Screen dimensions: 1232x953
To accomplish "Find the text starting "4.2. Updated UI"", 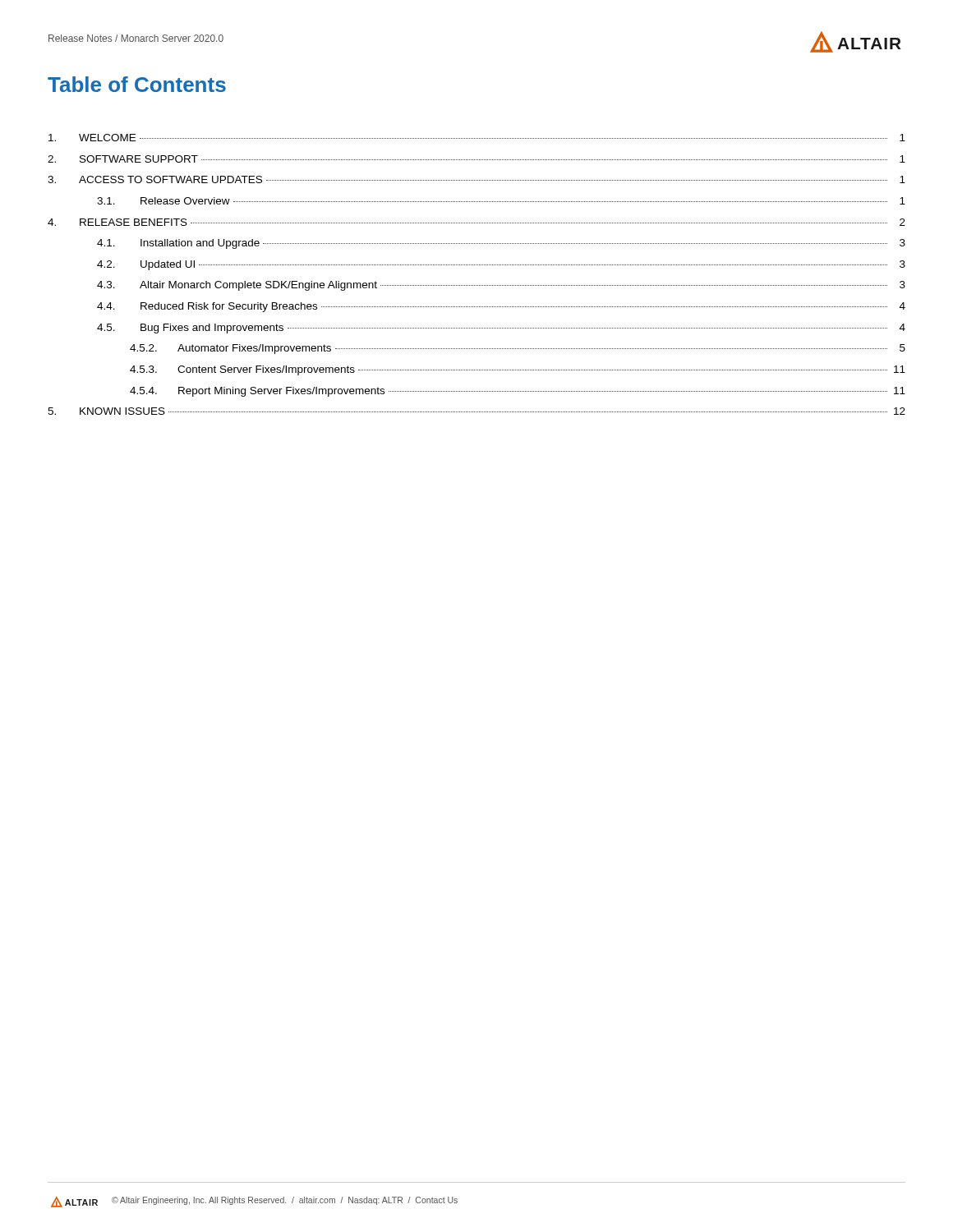I will (501, 264).
